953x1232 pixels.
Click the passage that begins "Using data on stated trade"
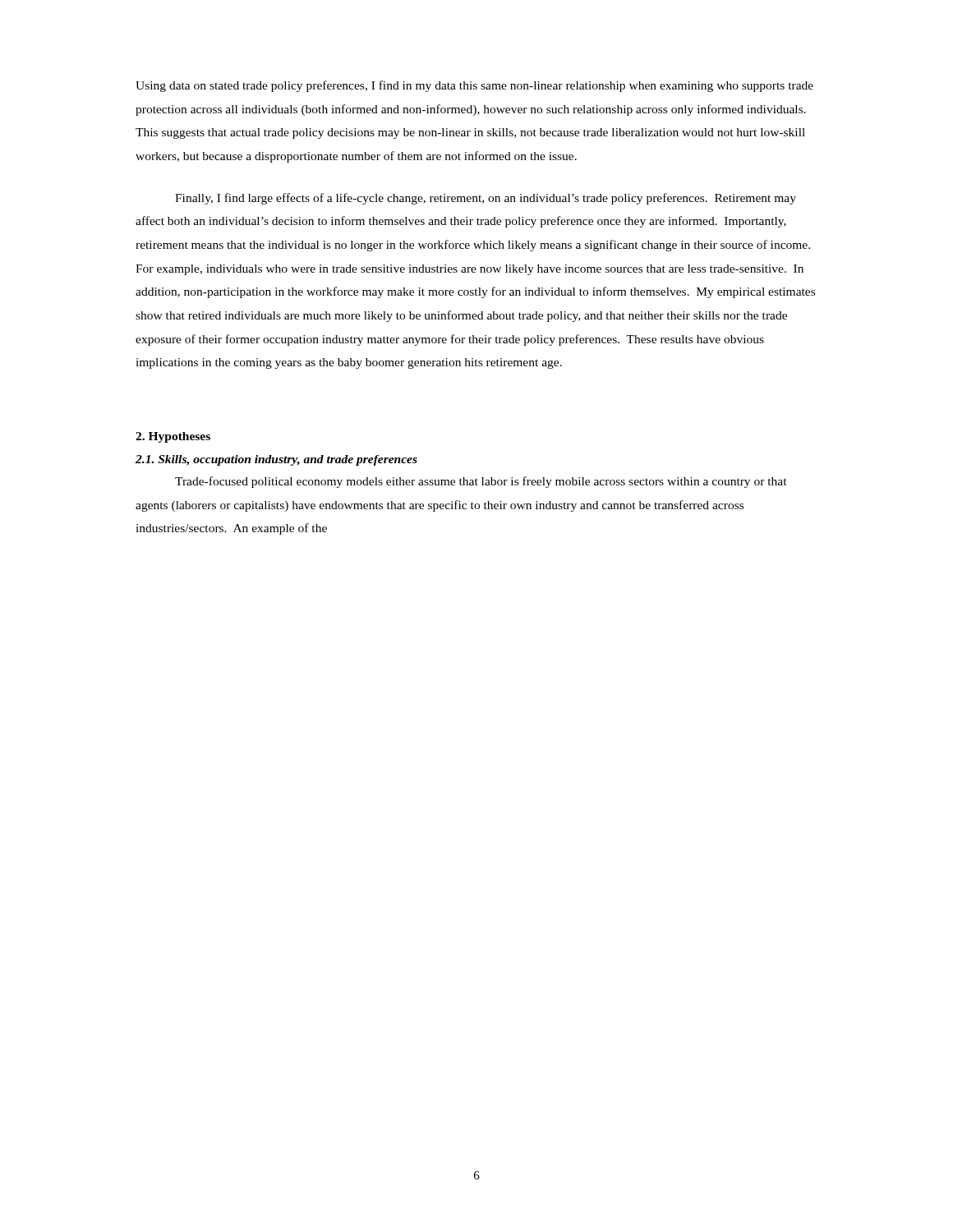click(x=476, y=121)
